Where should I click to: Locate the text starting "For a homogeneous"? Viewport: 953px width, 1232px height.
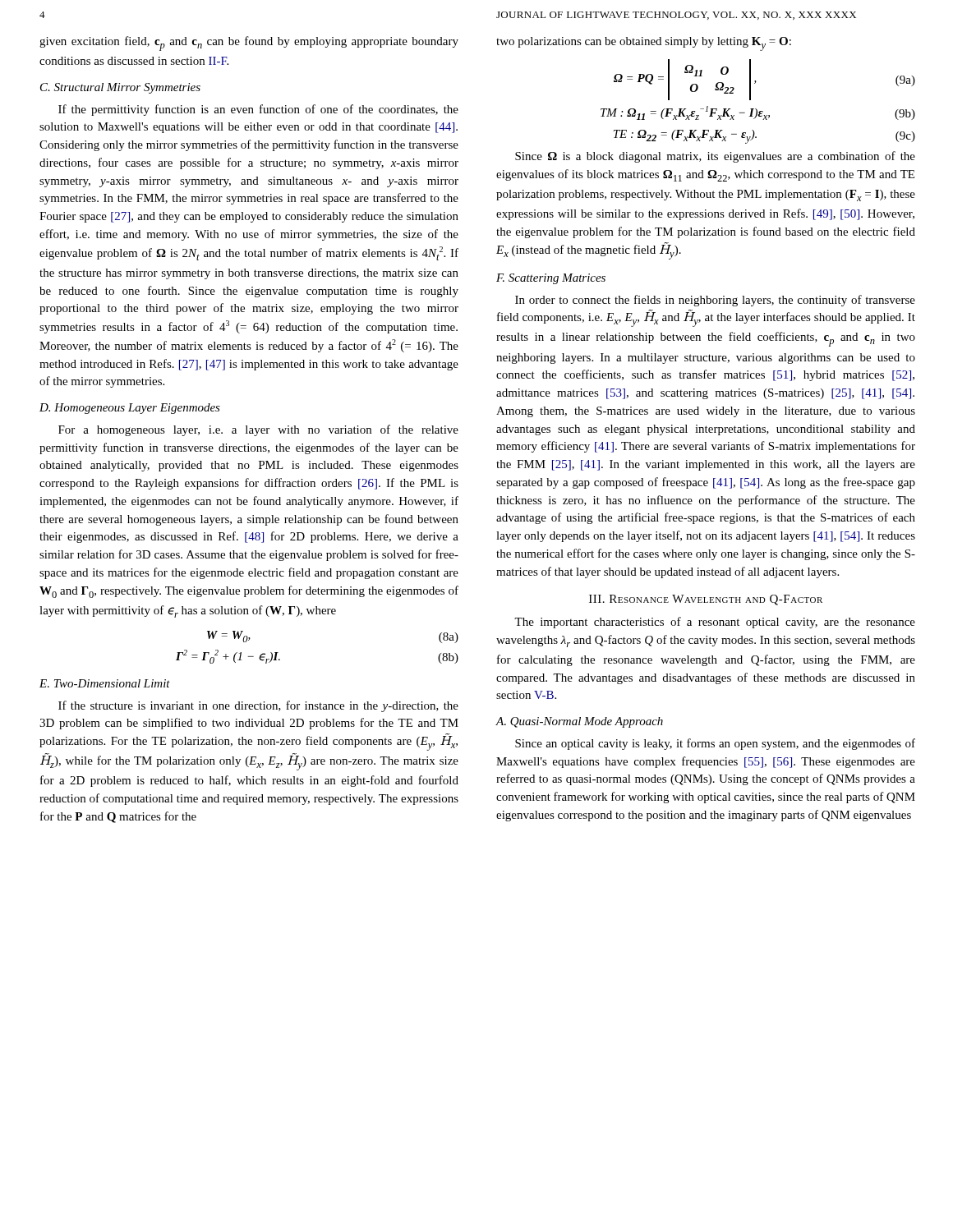pyautogui.click(x=249, y=521)
